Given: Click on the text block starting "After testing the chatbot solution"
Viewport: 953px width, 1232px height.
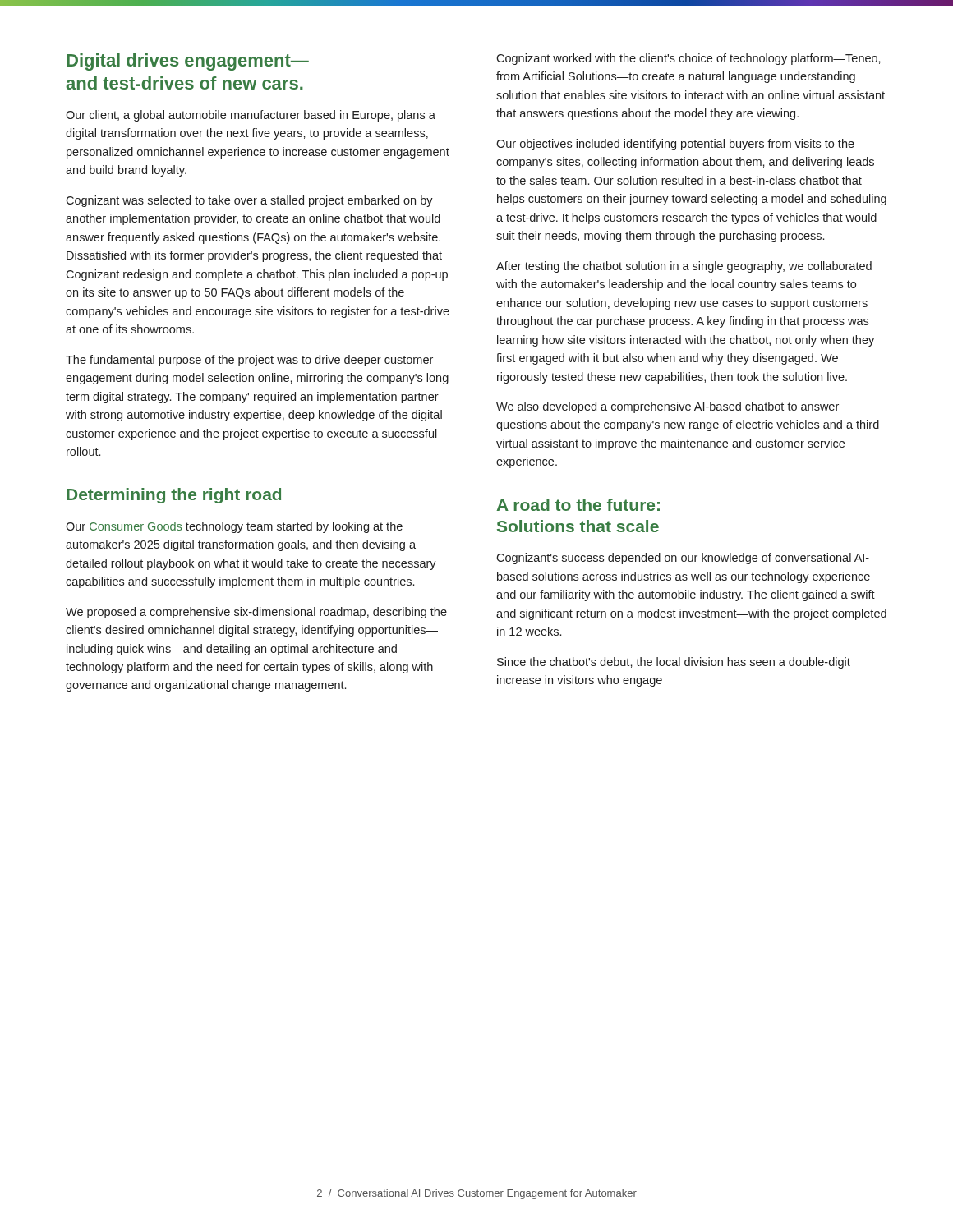Looking at the screenshot, I should 685,321.
